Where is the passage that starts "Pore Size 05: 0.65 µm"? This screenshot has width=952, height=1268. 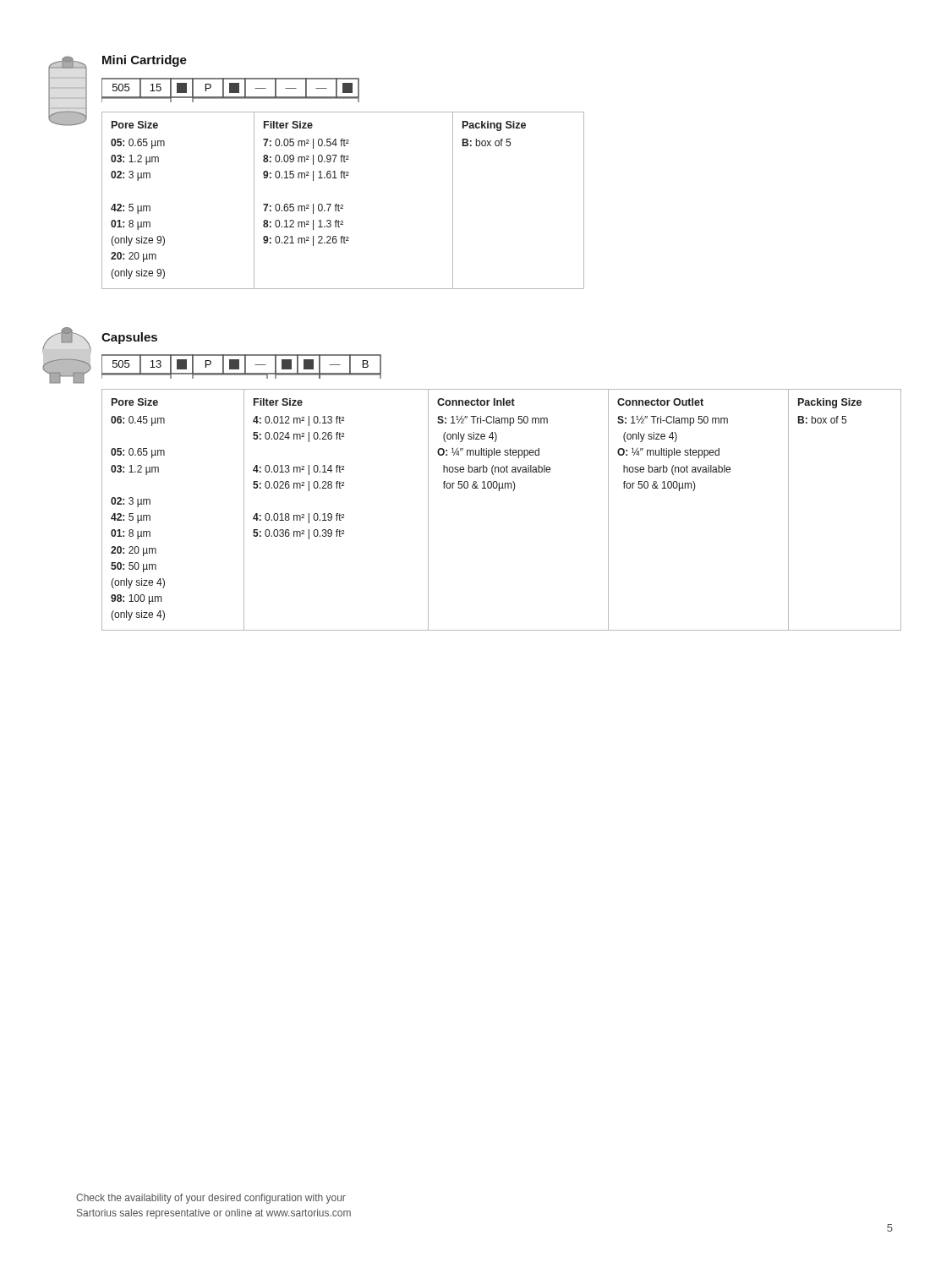click(135, 125)
